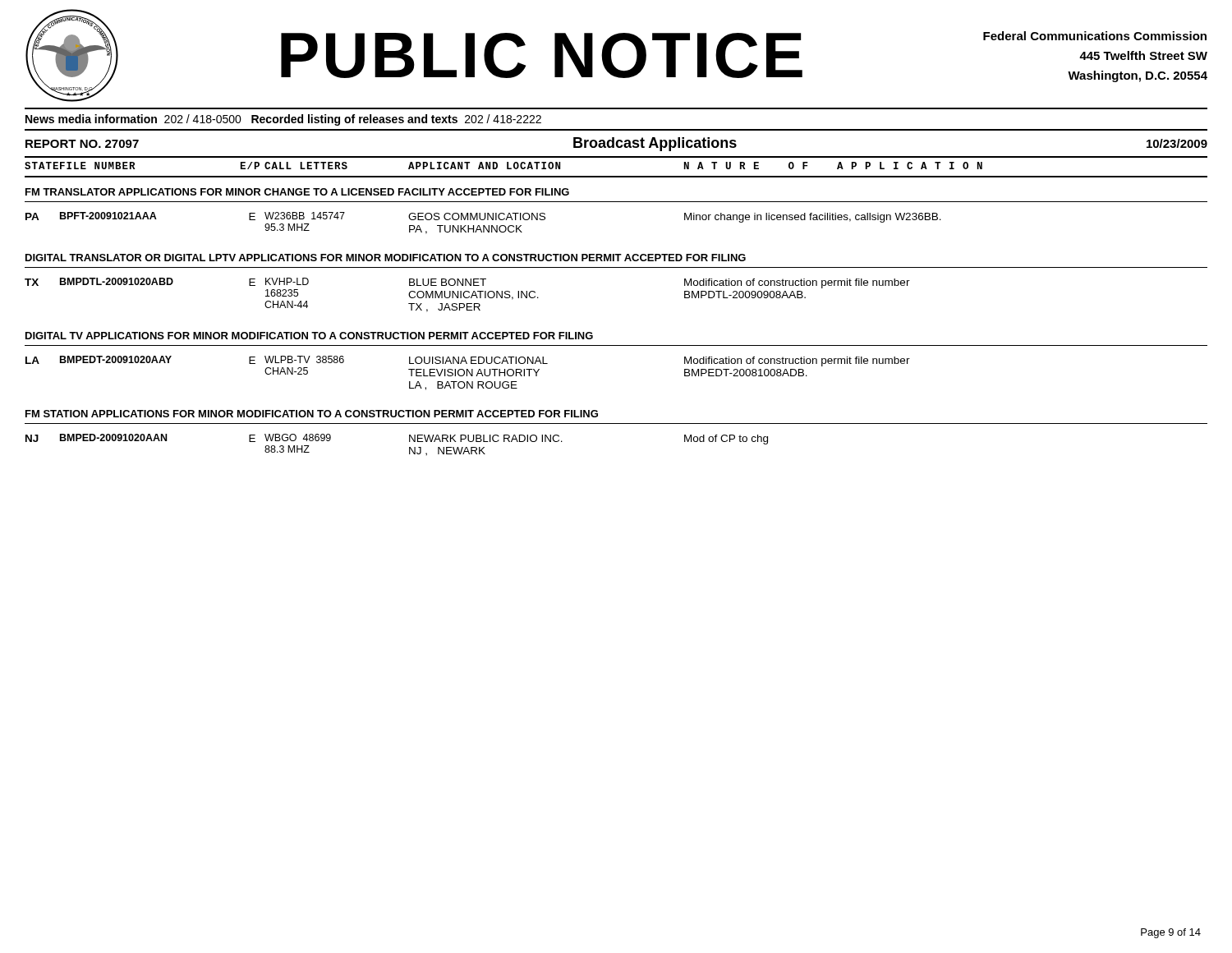
Task: Find the text block that reads "NJ BMPED-20091020AAN E WBGO 4869988.3"
Action: (x=83, y=441)
